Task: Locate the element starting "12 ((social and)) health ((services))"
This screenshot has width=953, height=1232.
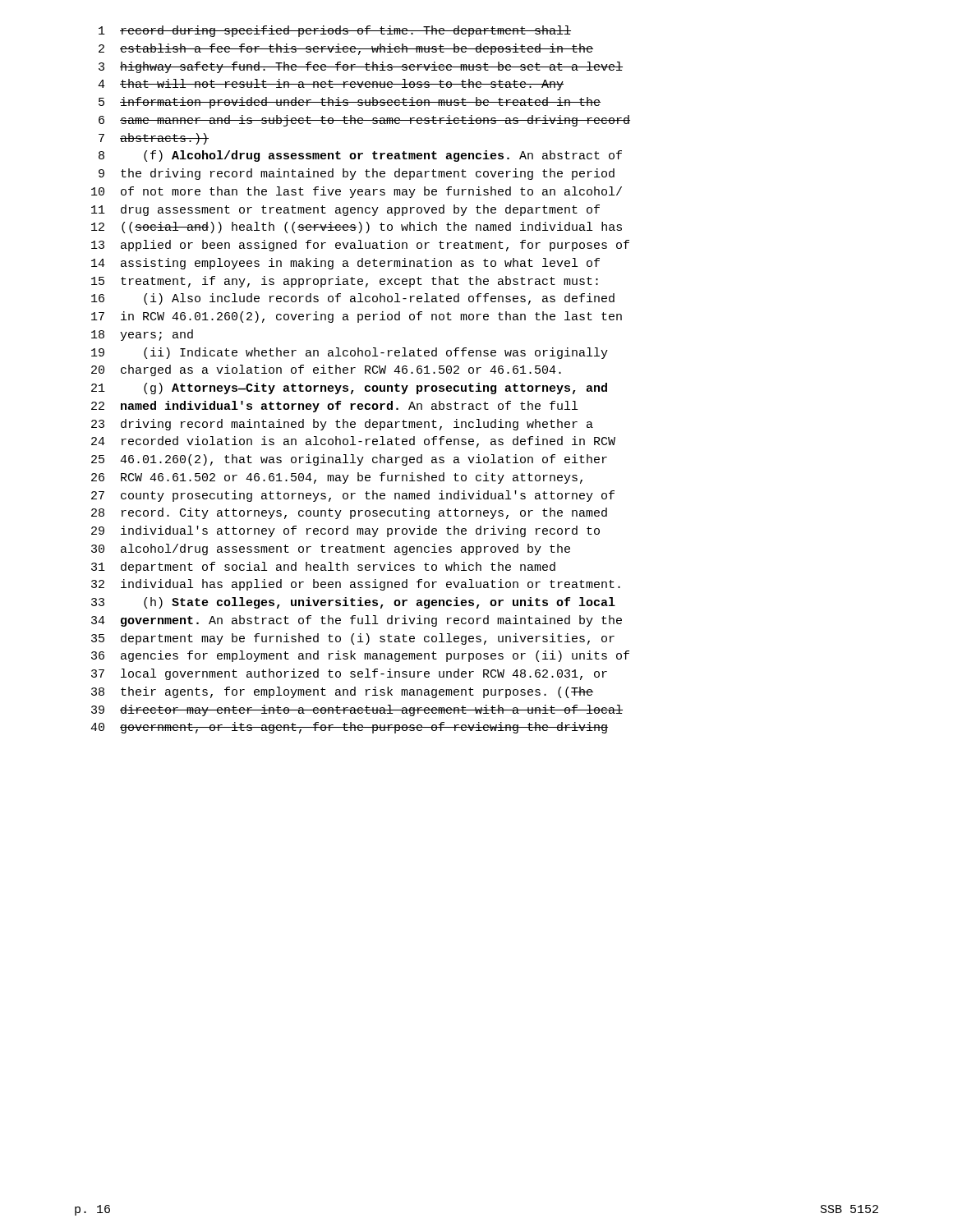Action: click(476, 228)
